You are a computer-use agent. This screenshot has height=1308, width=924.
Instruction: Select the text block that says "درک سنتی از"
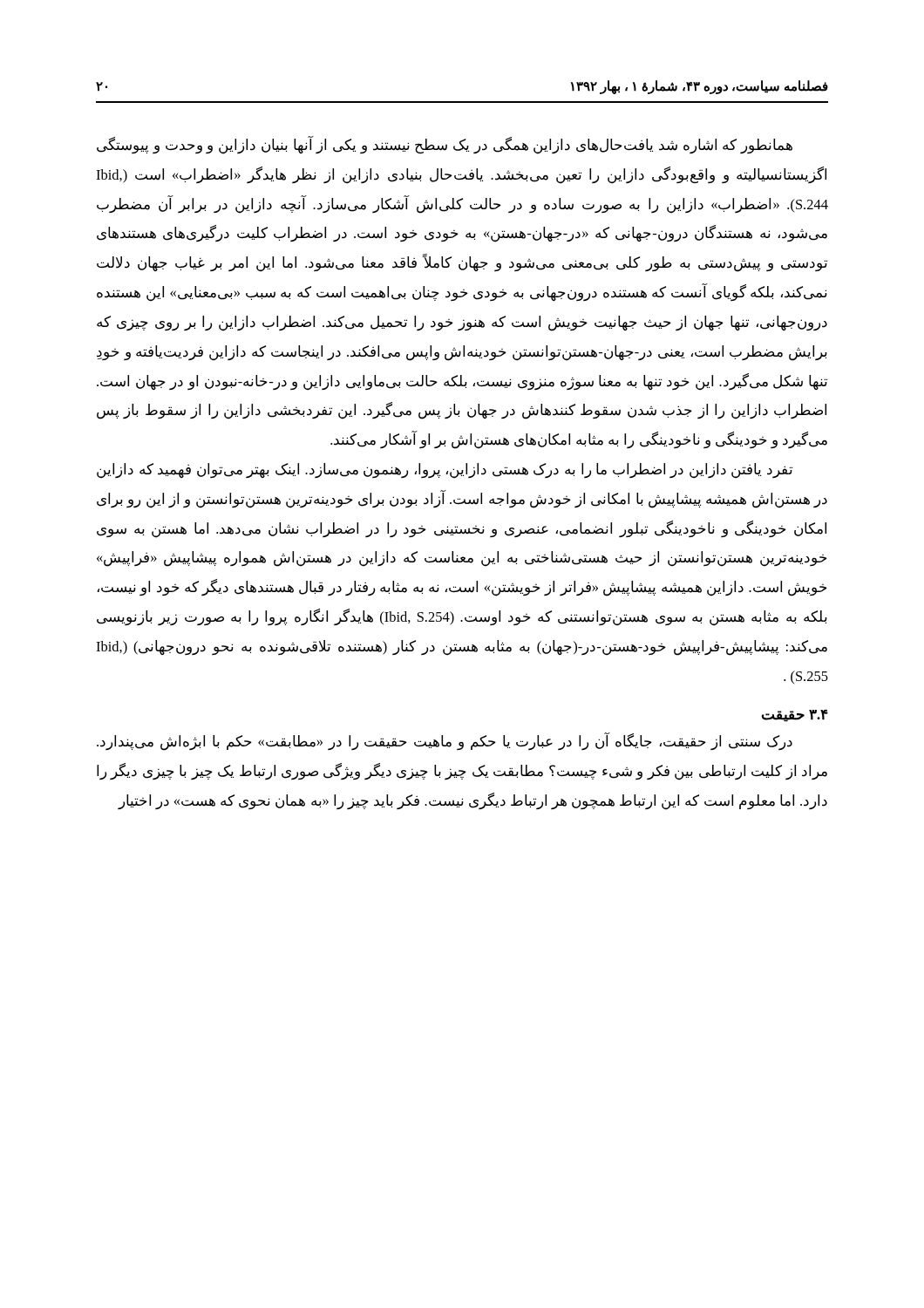click(462, 772)
